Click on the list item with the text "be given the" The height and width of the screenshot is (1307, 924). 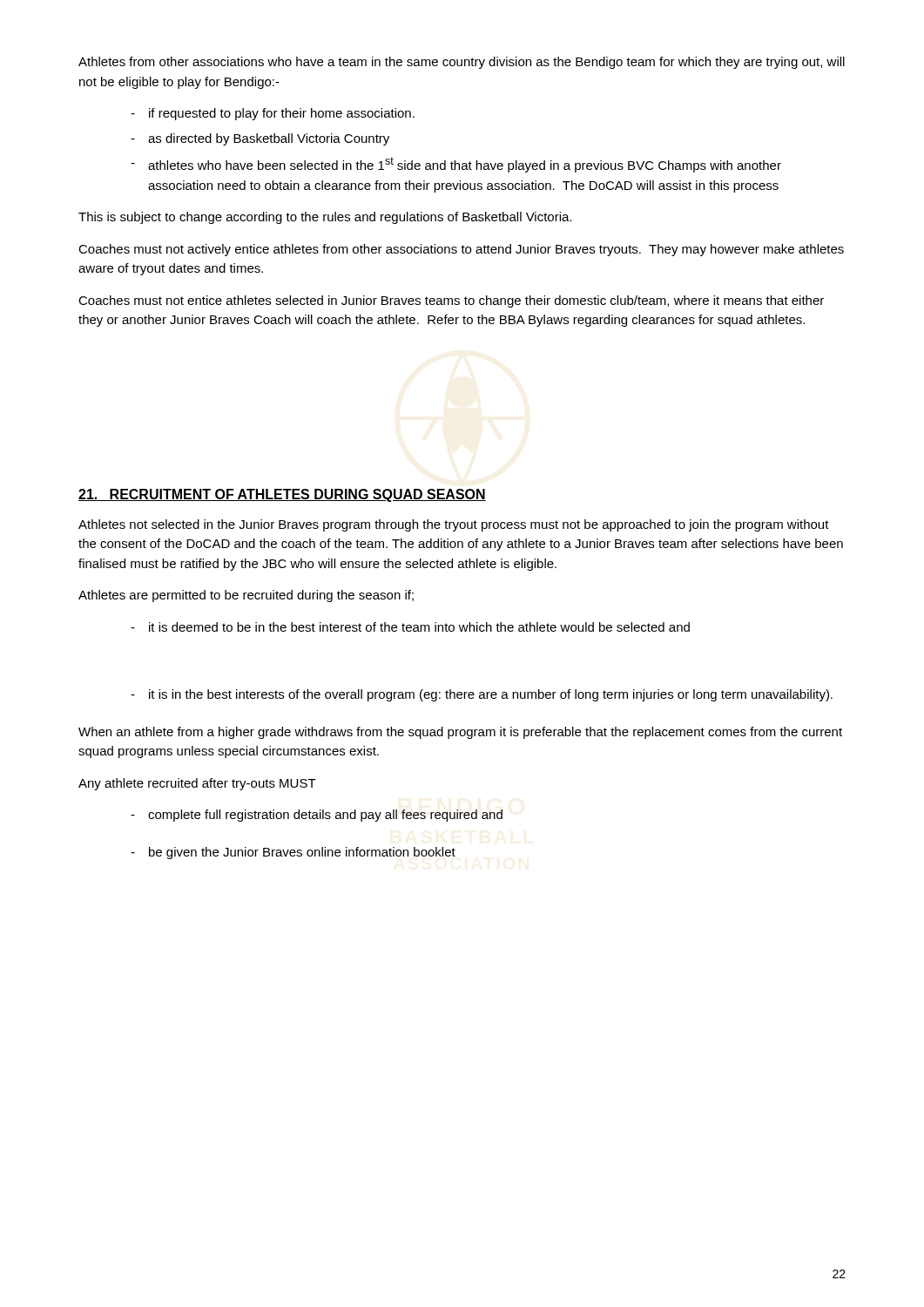302,851
